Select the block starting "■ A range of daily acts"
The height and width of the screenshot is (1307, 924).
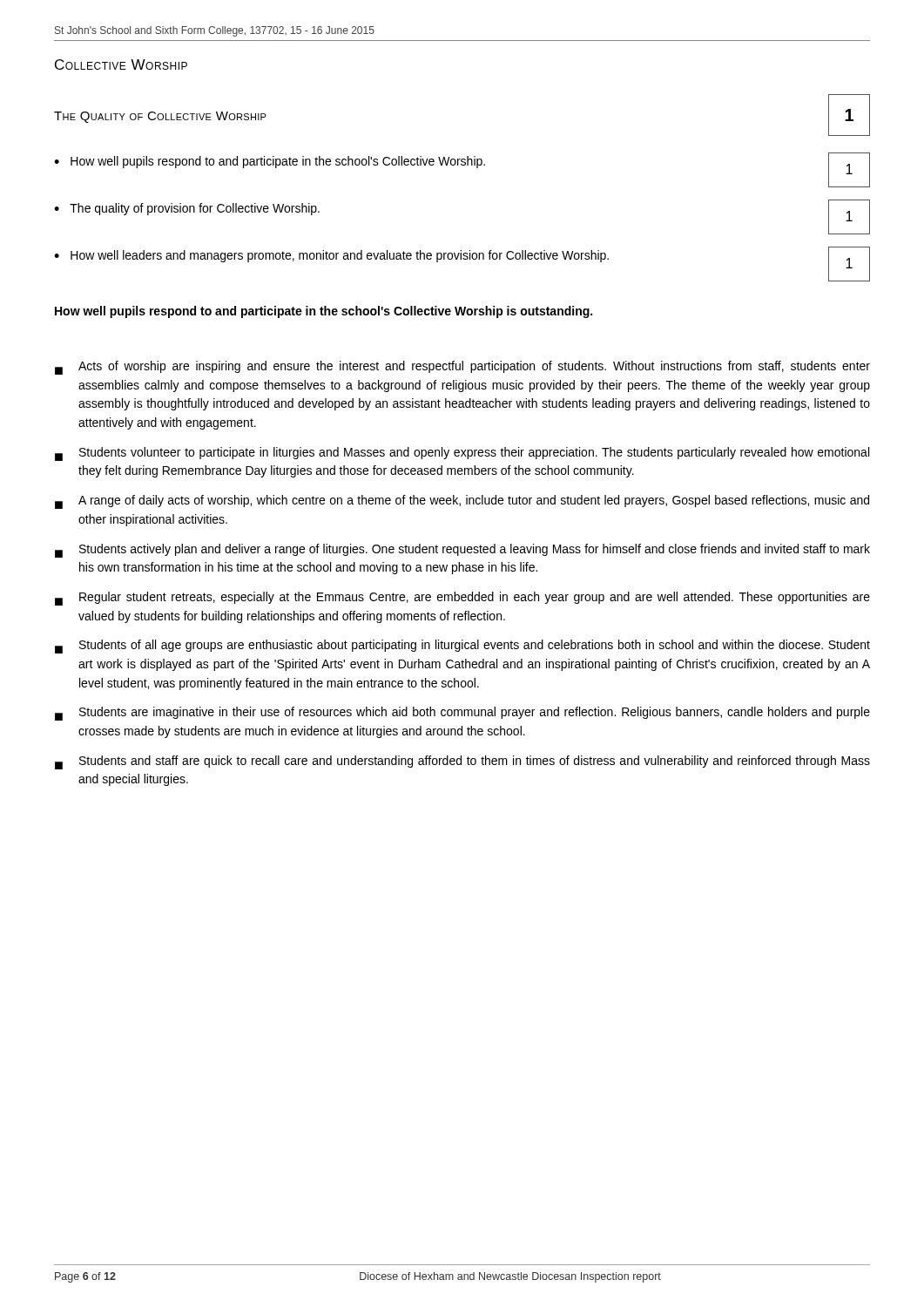click(x=462, y=510)
